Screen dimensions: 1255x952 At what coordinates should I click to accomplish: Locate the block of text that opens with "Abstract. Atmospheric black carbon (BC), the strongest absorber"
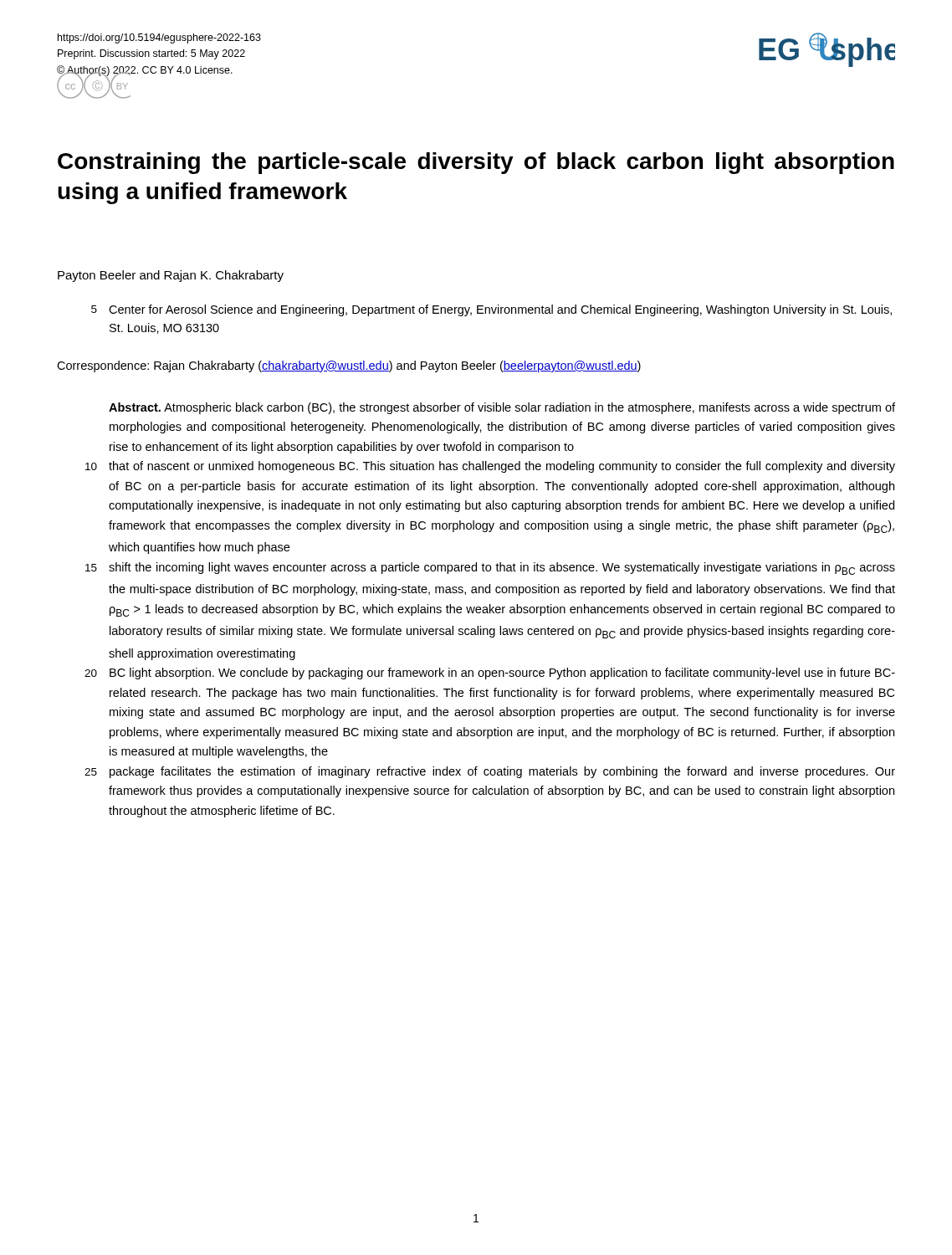pyautogui.click(x=476, y=609)
